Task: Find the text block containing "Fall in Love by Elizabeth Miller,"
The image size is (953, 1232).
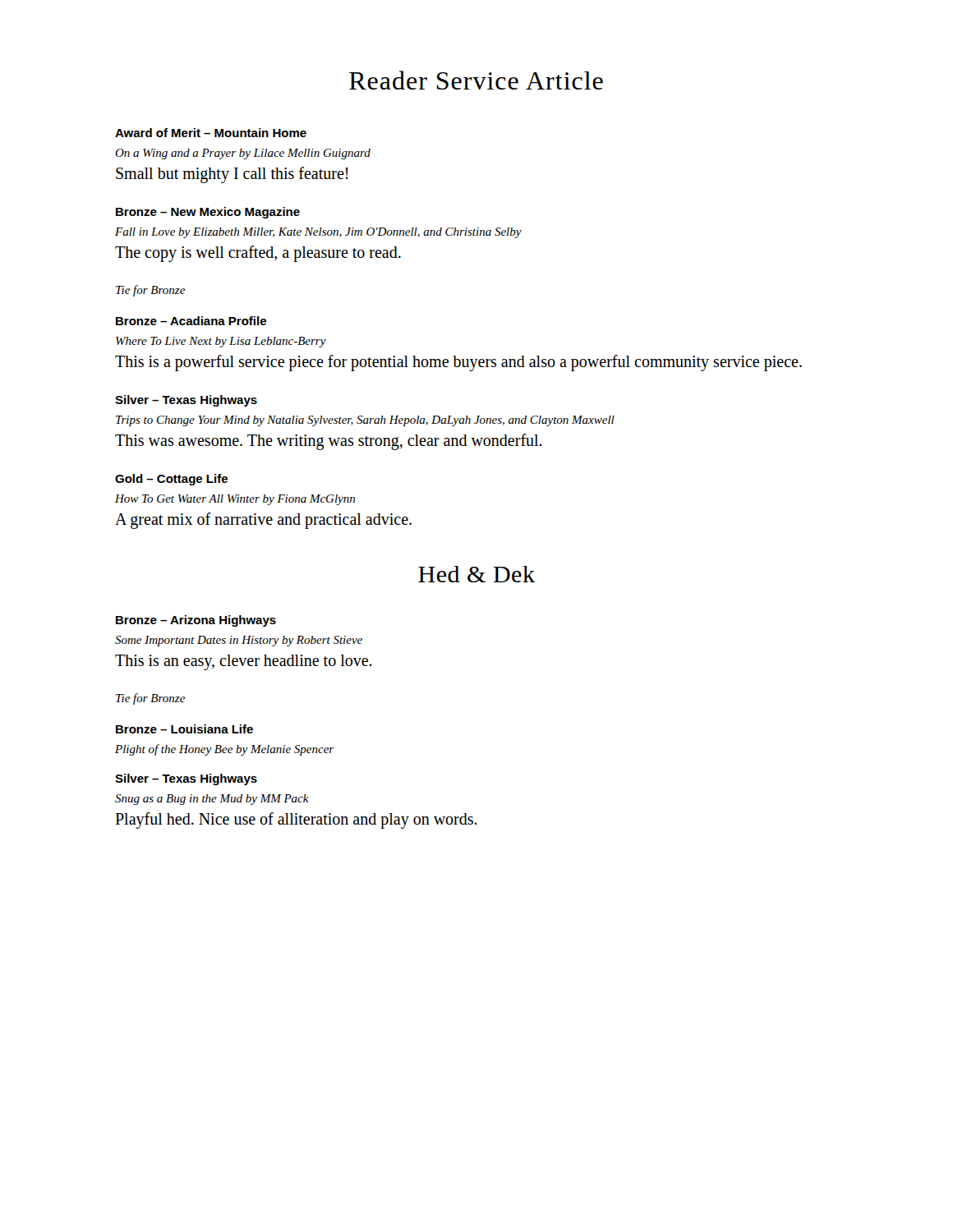Action: (x=476, y=232)
